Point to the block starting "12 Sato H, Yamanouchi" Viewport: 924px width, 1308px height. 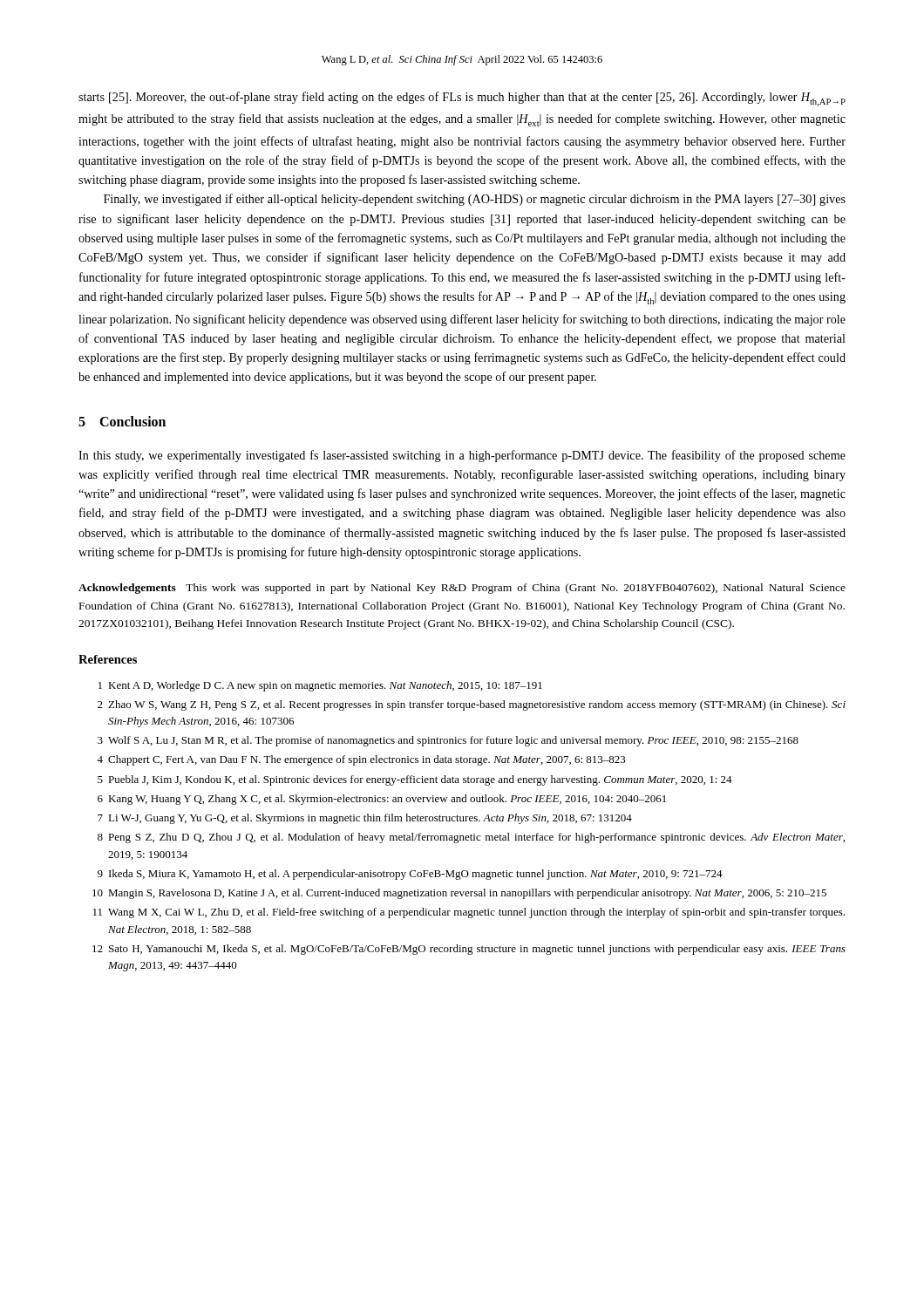462,957
